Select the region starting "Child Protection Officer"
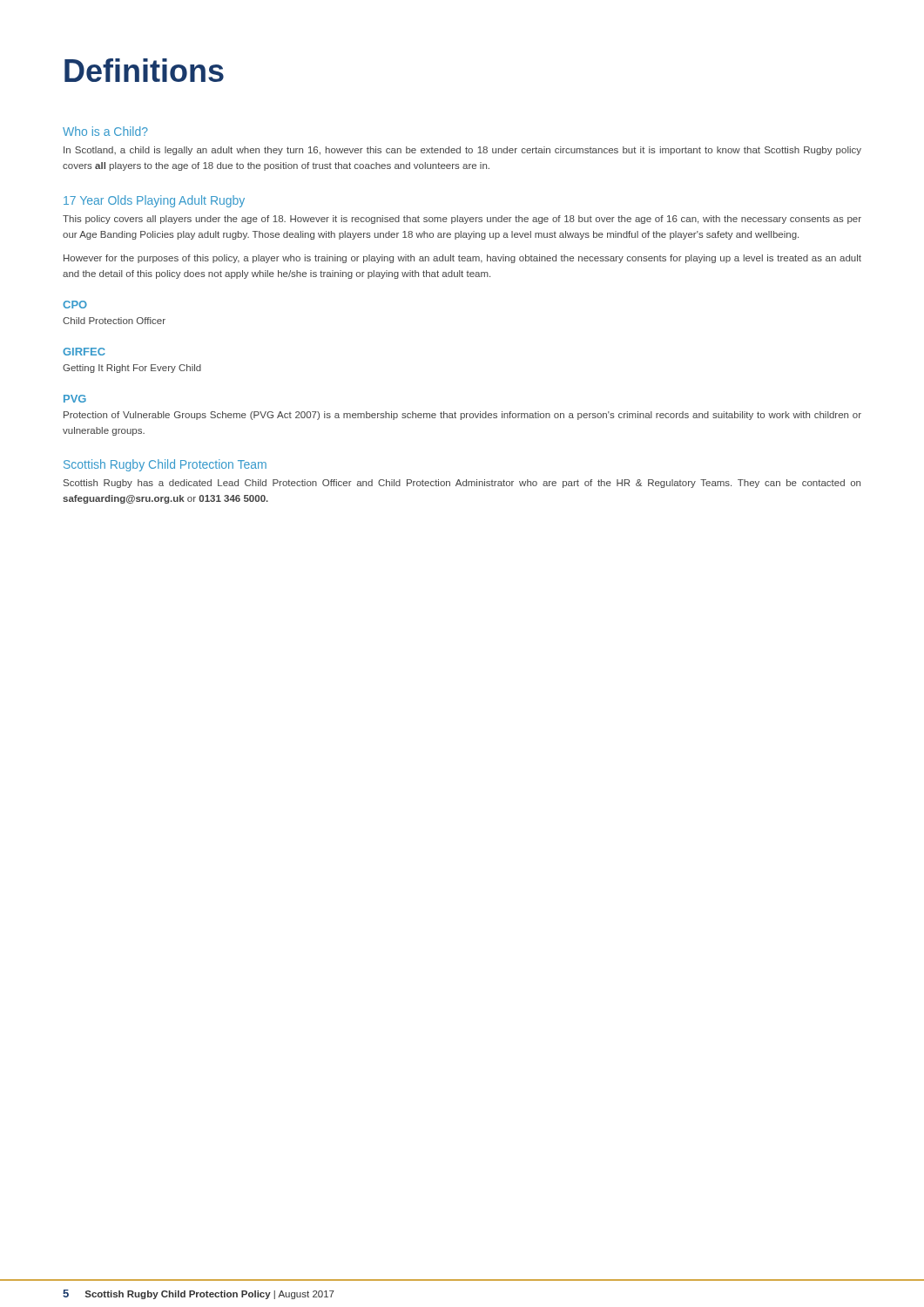Viewport: 924px width, 1307px height. point(114,321)
